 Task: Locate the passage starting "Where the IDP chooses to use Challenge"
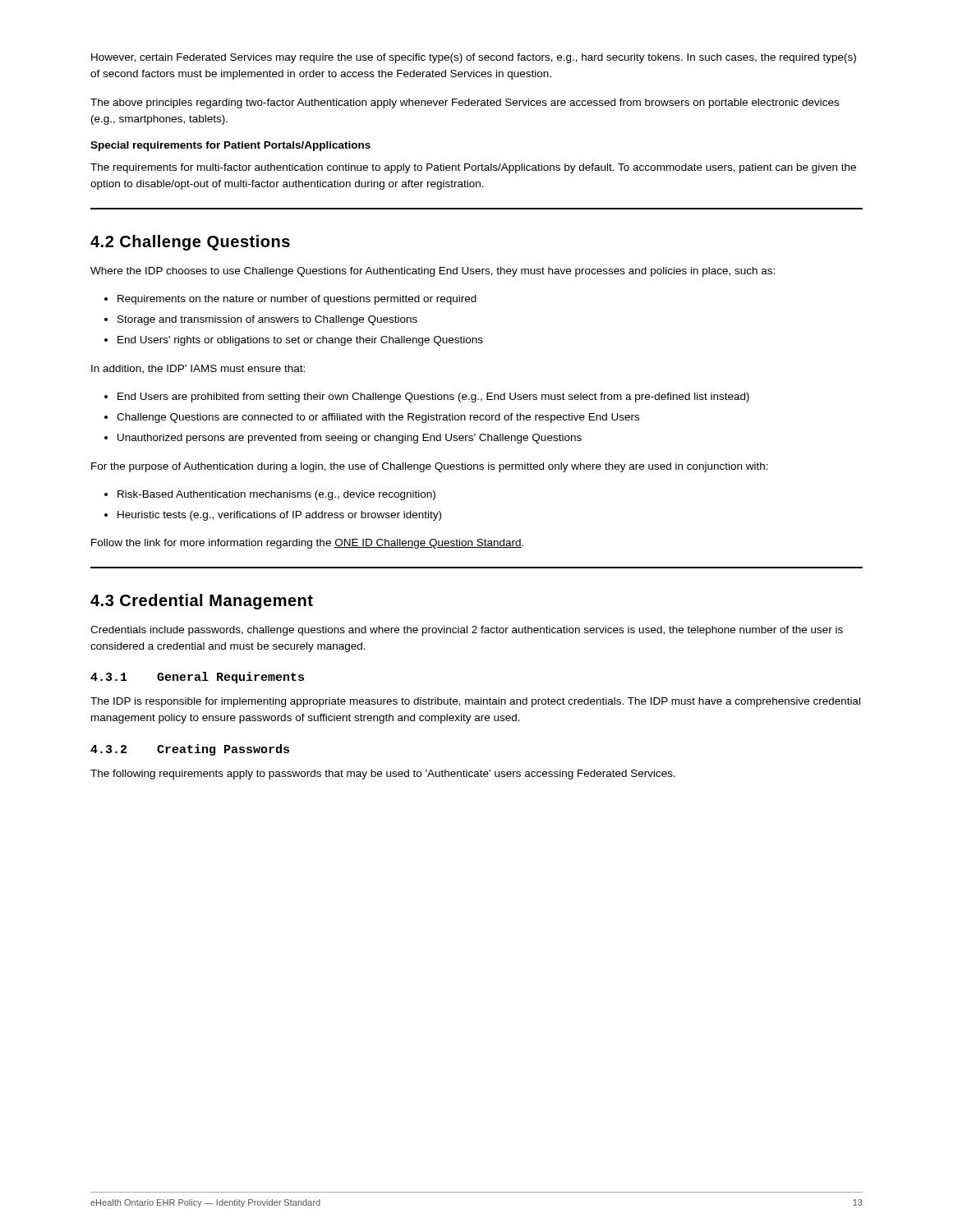coord(433,270)
